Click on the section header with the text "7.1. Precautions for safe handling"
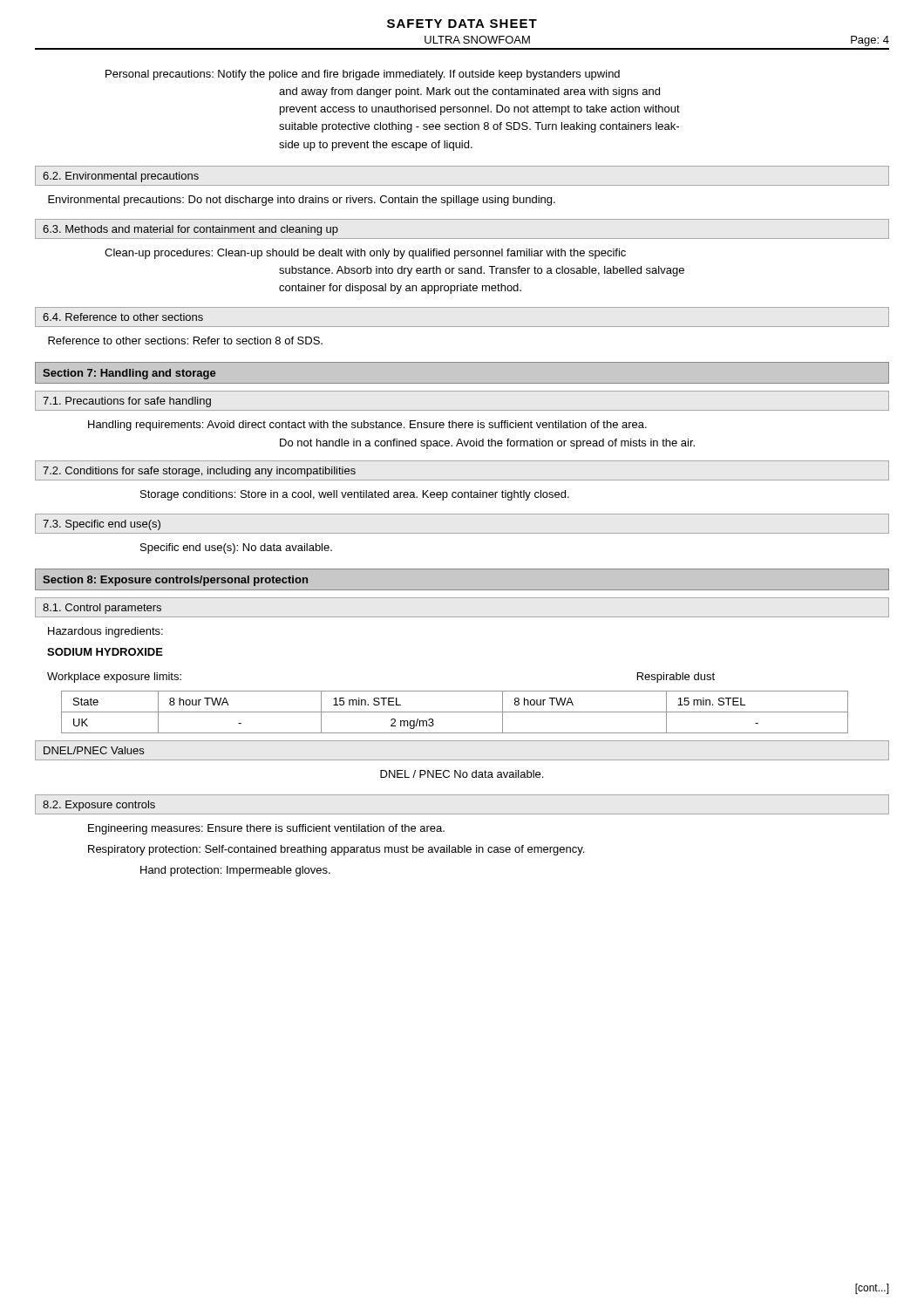924x1308 pixels. click(x=127, y=401)
